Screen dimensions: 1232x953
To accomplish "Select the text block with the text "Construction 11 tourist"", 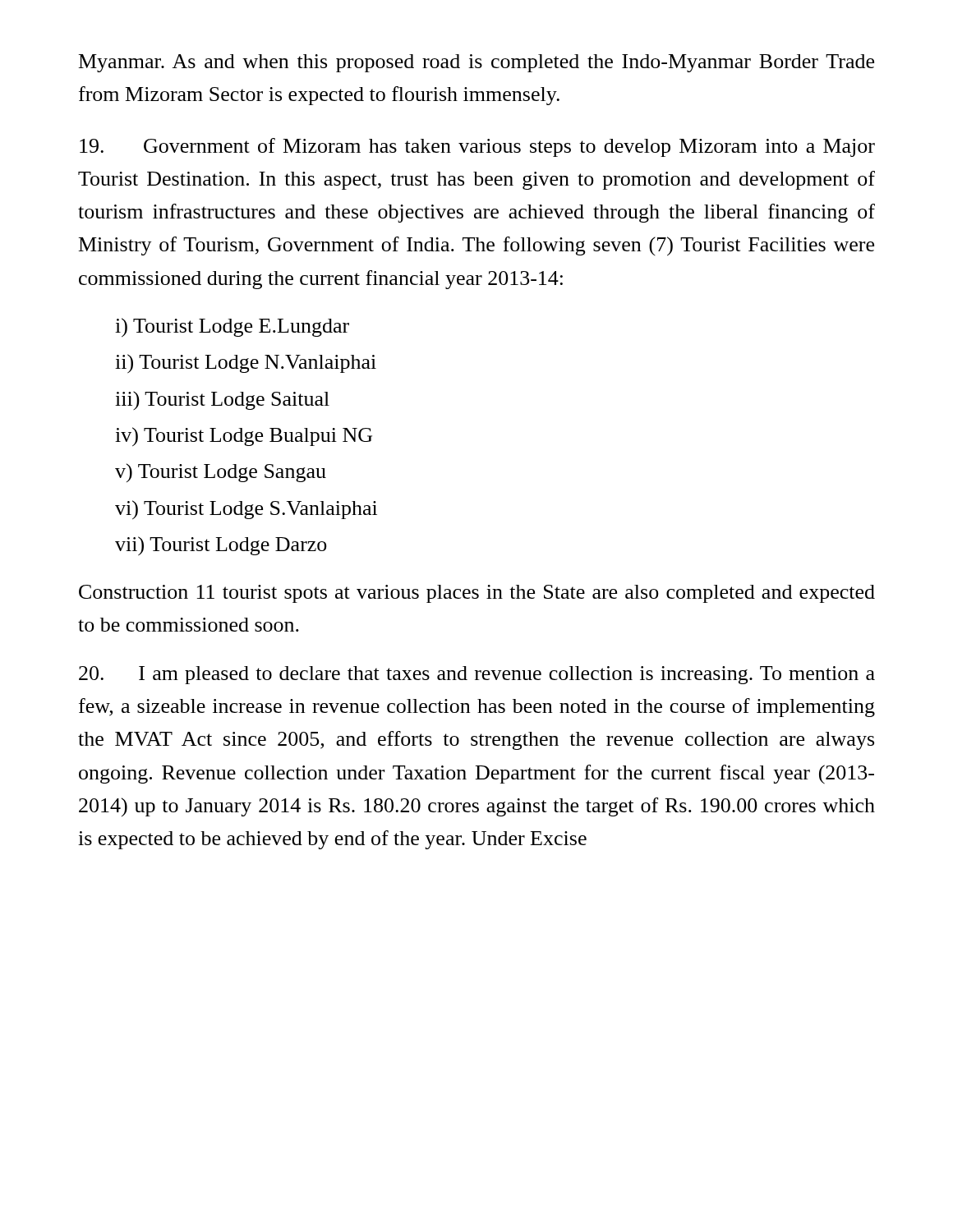I will [476, 608].
